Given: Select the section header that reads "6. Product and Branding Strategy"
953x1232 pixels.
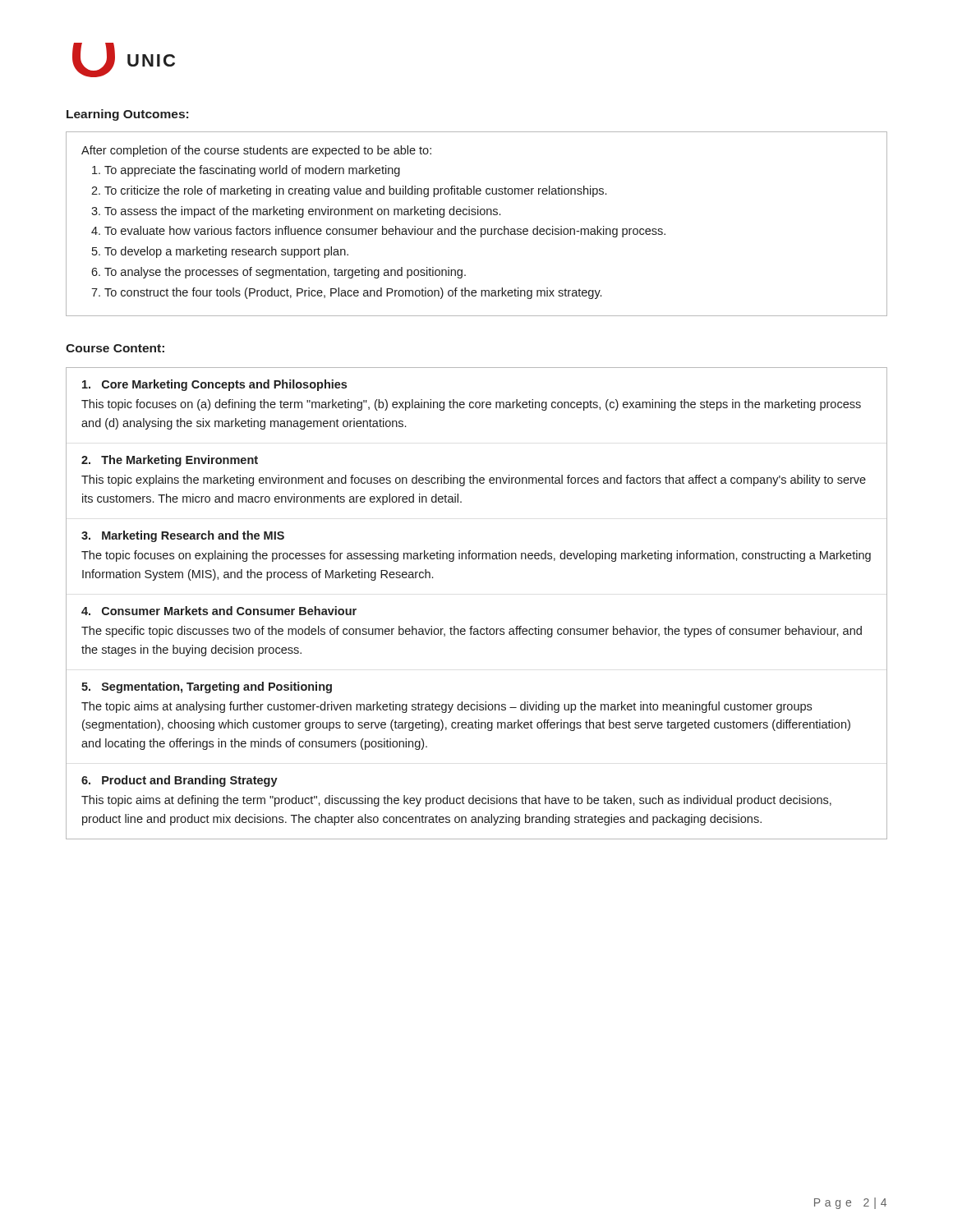Looking at the screenshot, I should click(179, 781).
